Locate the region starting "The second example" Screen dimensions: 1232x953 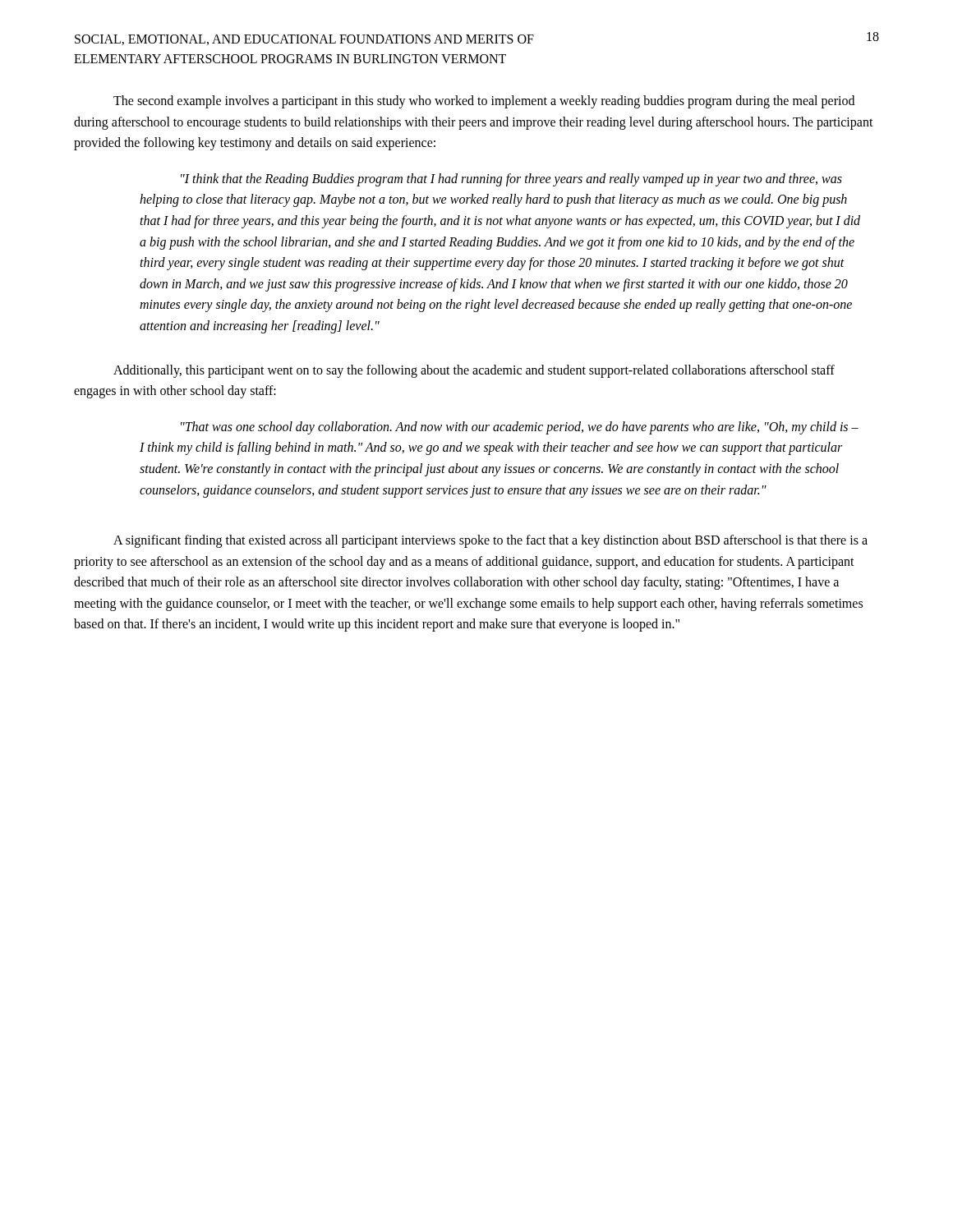pos(473,122)
